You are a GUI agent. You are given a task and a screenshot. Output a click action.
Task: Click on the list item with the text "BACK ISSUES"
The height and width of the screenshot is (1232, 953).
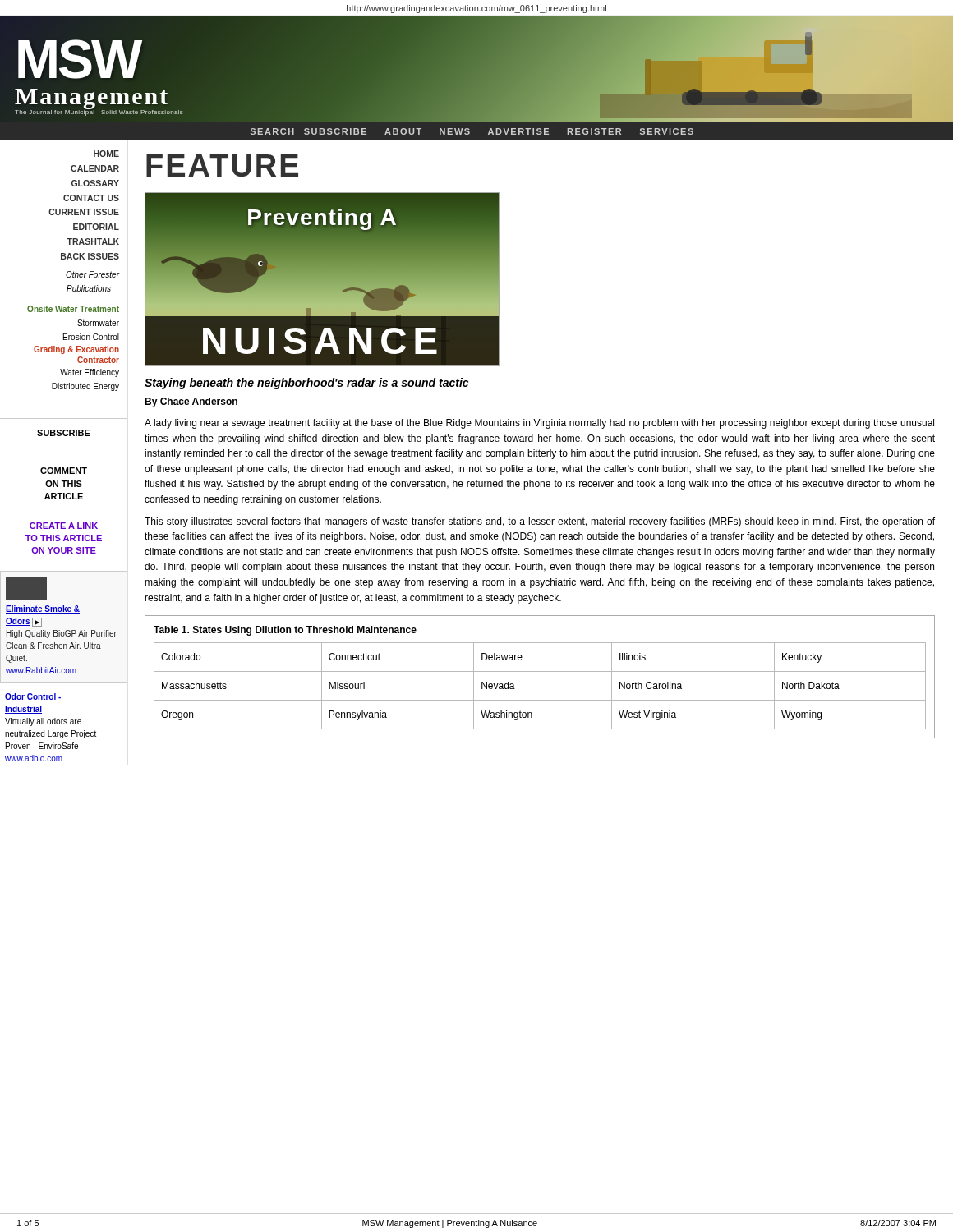point(90,256)
